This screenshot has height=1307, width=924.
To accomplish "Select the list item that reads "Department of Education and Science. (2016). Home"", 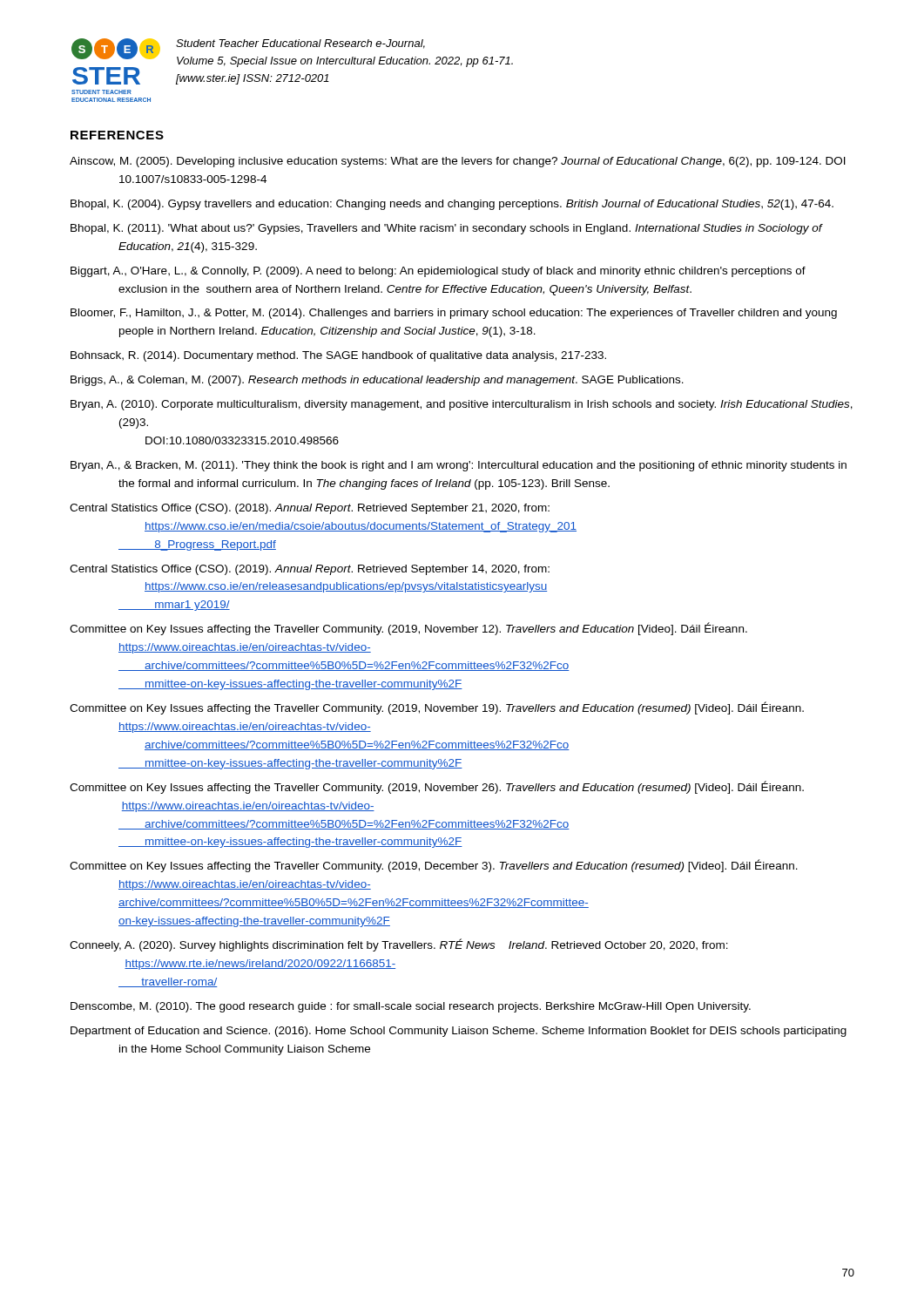I will pos(458,1039).
